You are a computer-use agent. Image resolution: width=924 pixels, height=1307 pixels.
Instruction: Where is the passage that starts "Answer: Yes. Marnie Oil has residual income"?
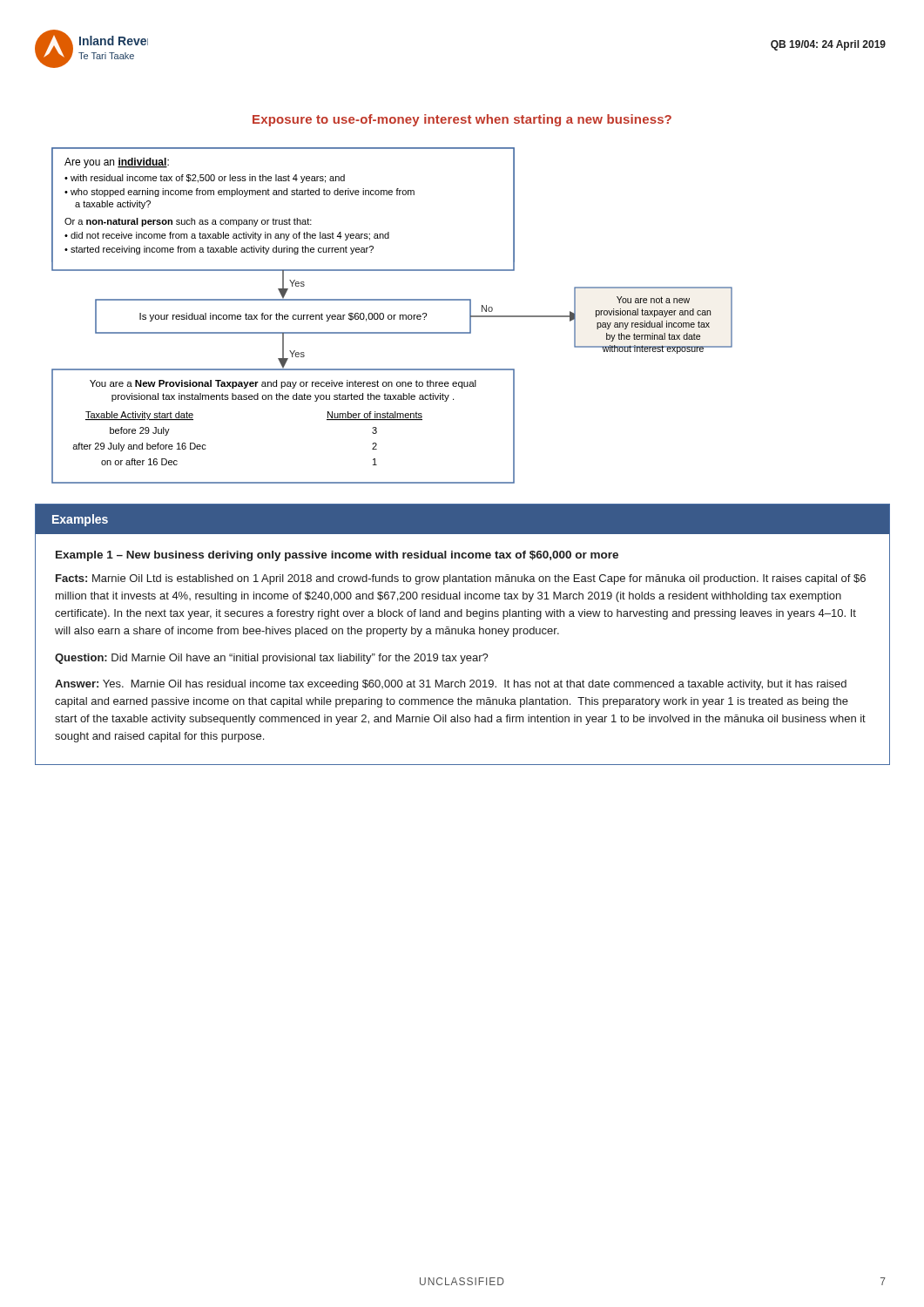(x=460, y=710)
